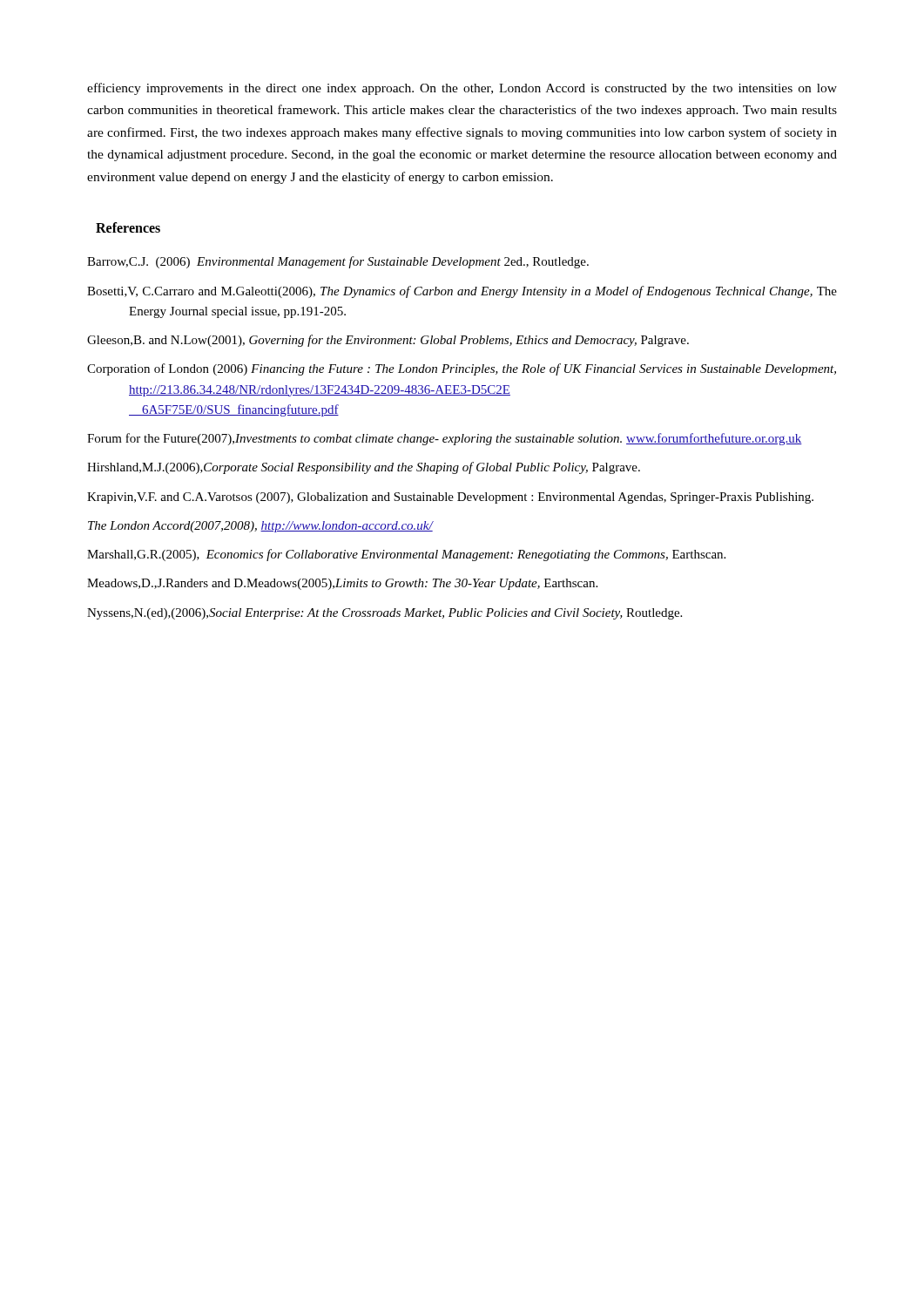Select the list item that reads "Krapivin,V.F. and C.A.Varotsos"
Screen dimensions: 1307x924
coord(451,496)
